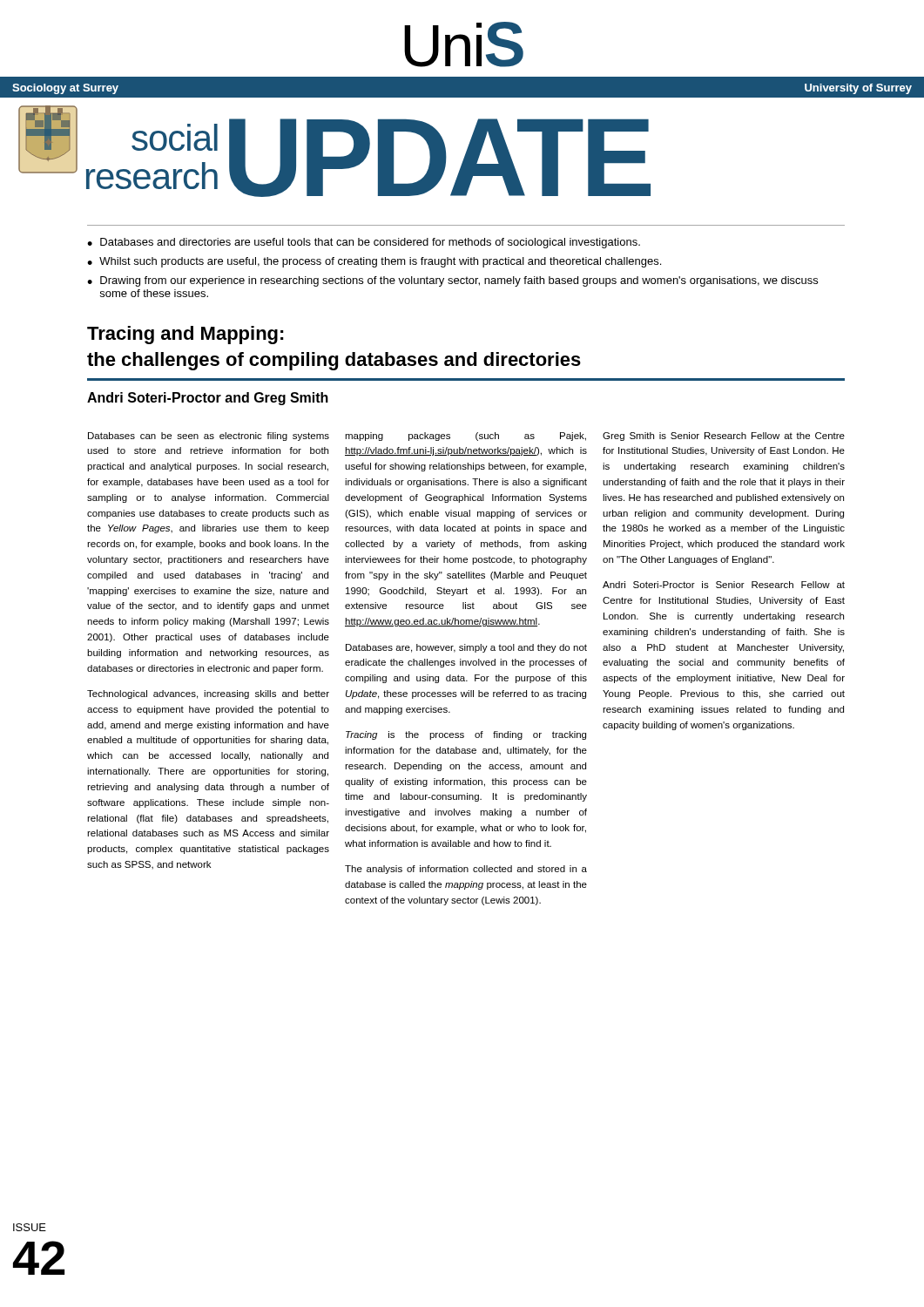Locate the block starting "Andri Soteri-Proctor and Greg"
The image size is (924, 1307).
coord(208,399)
